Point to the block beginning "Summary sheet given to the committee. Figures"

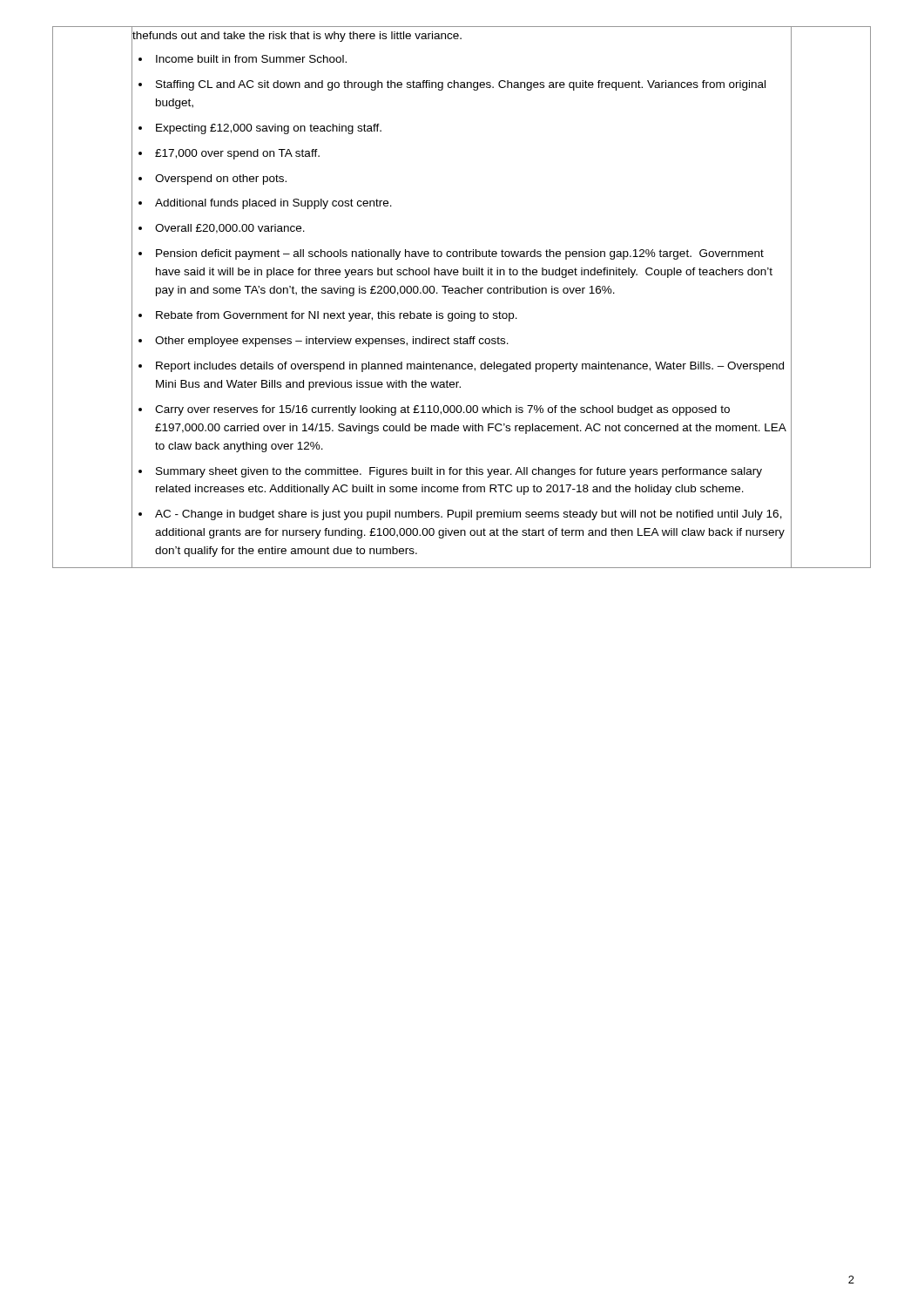[459, 480]
